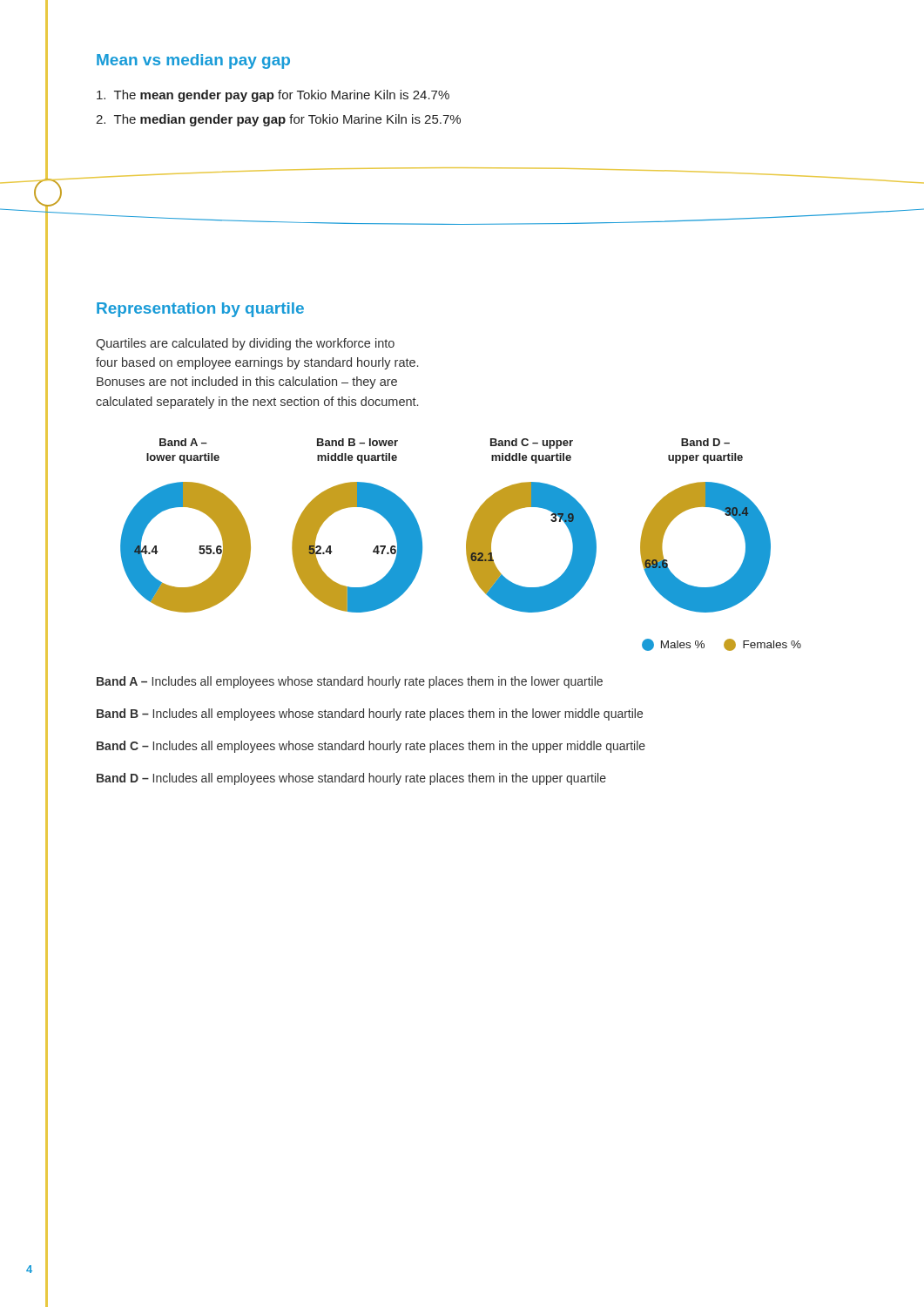
Task: Point to the block beginning "The mean gender pay gap for"
Action: [x=273, y=94]
